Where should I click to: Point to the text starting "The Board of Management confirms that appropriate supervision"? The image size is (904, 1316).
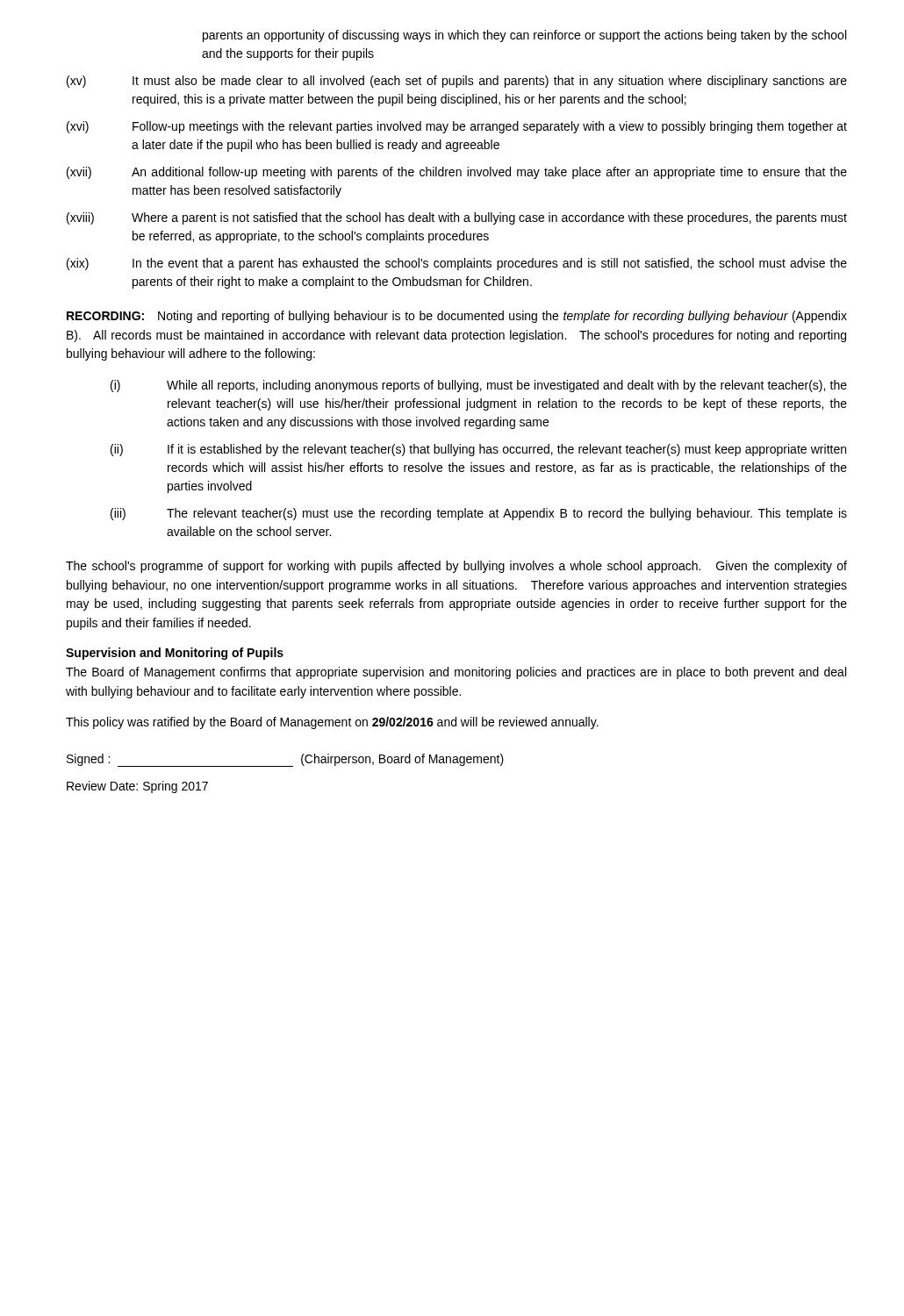pyautogui.click(x=456, y=681)
